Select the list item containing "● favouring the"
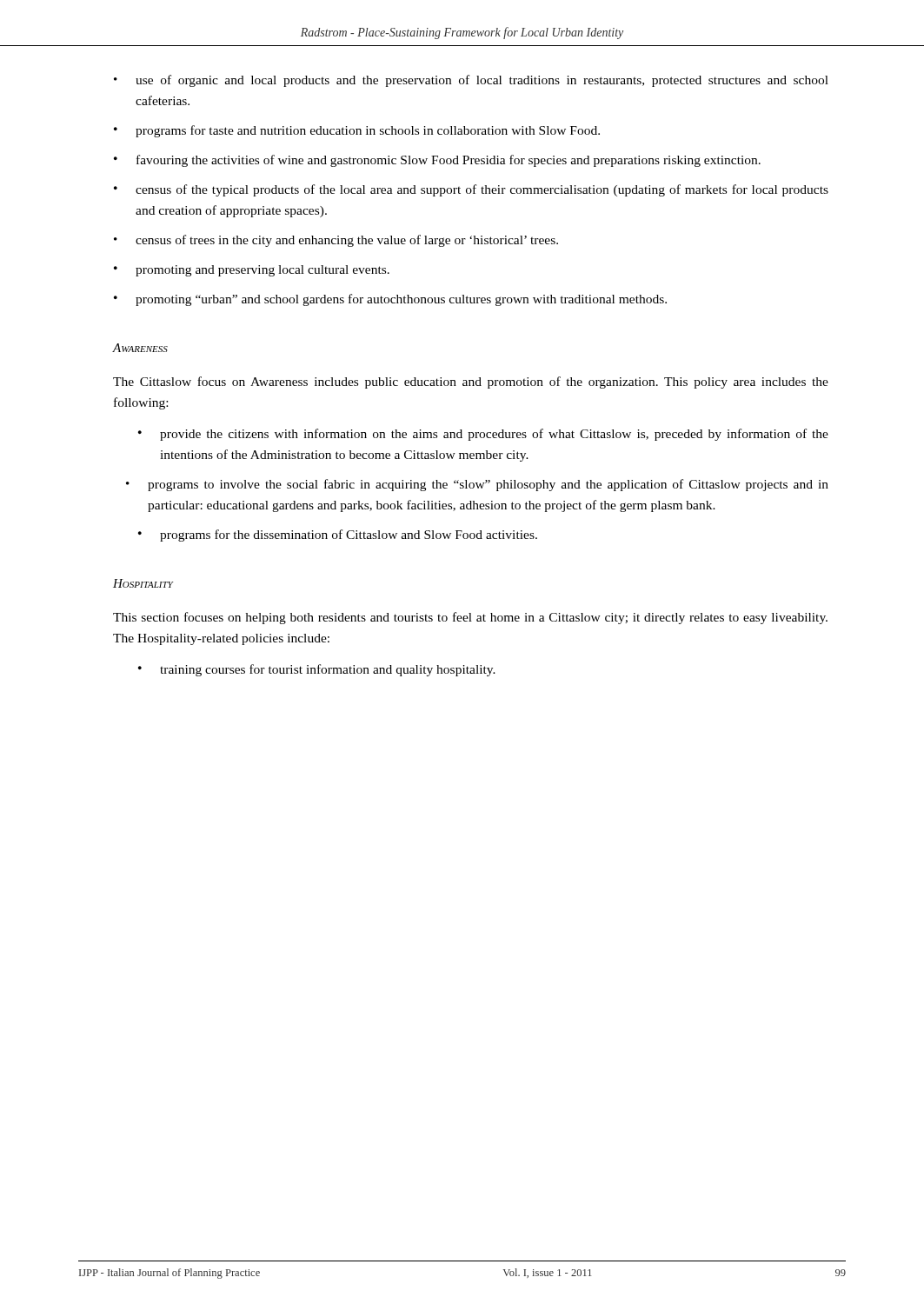 [x=471, y=160]
